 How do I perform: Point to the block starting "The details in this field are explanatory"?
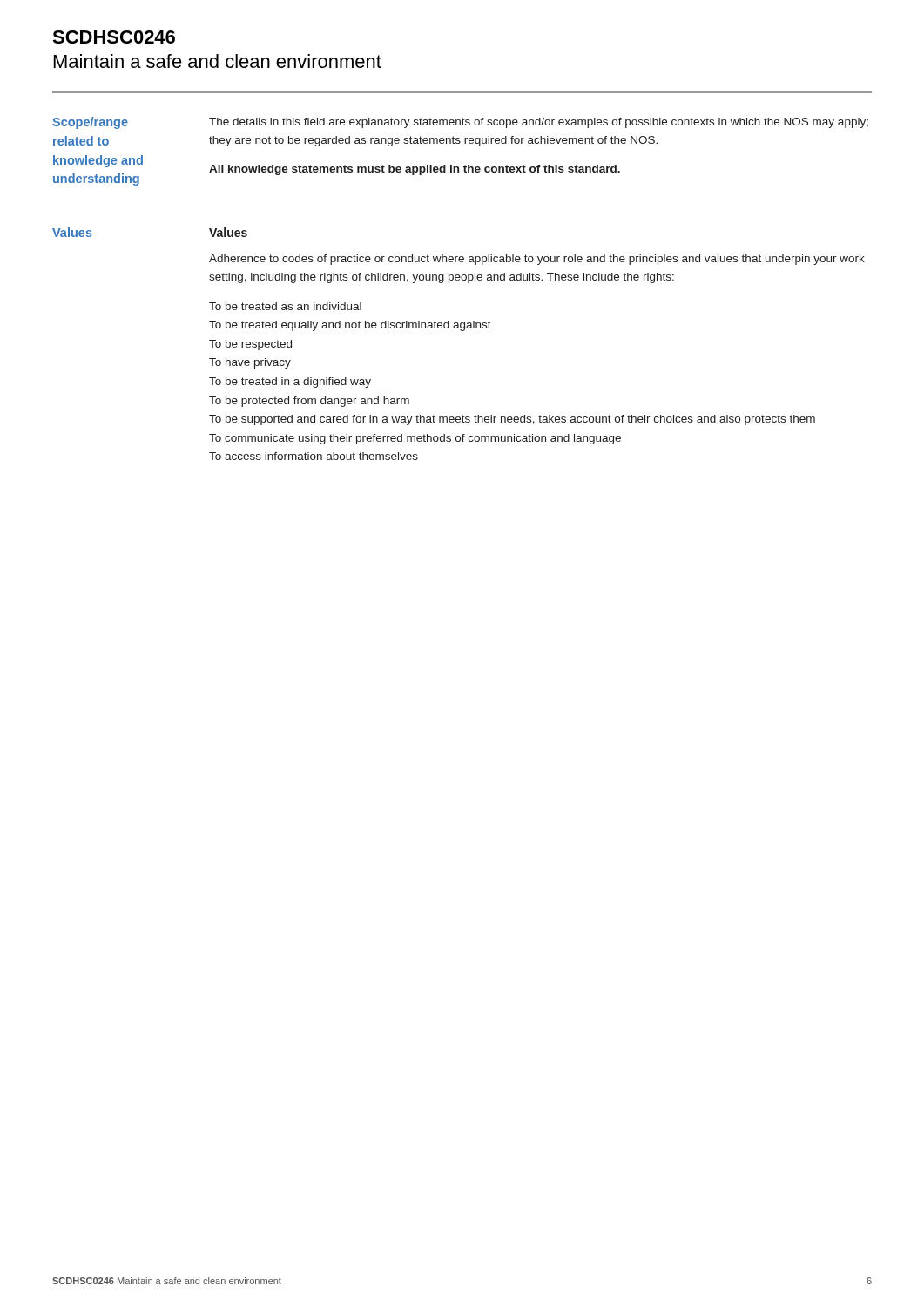(540, 146)
